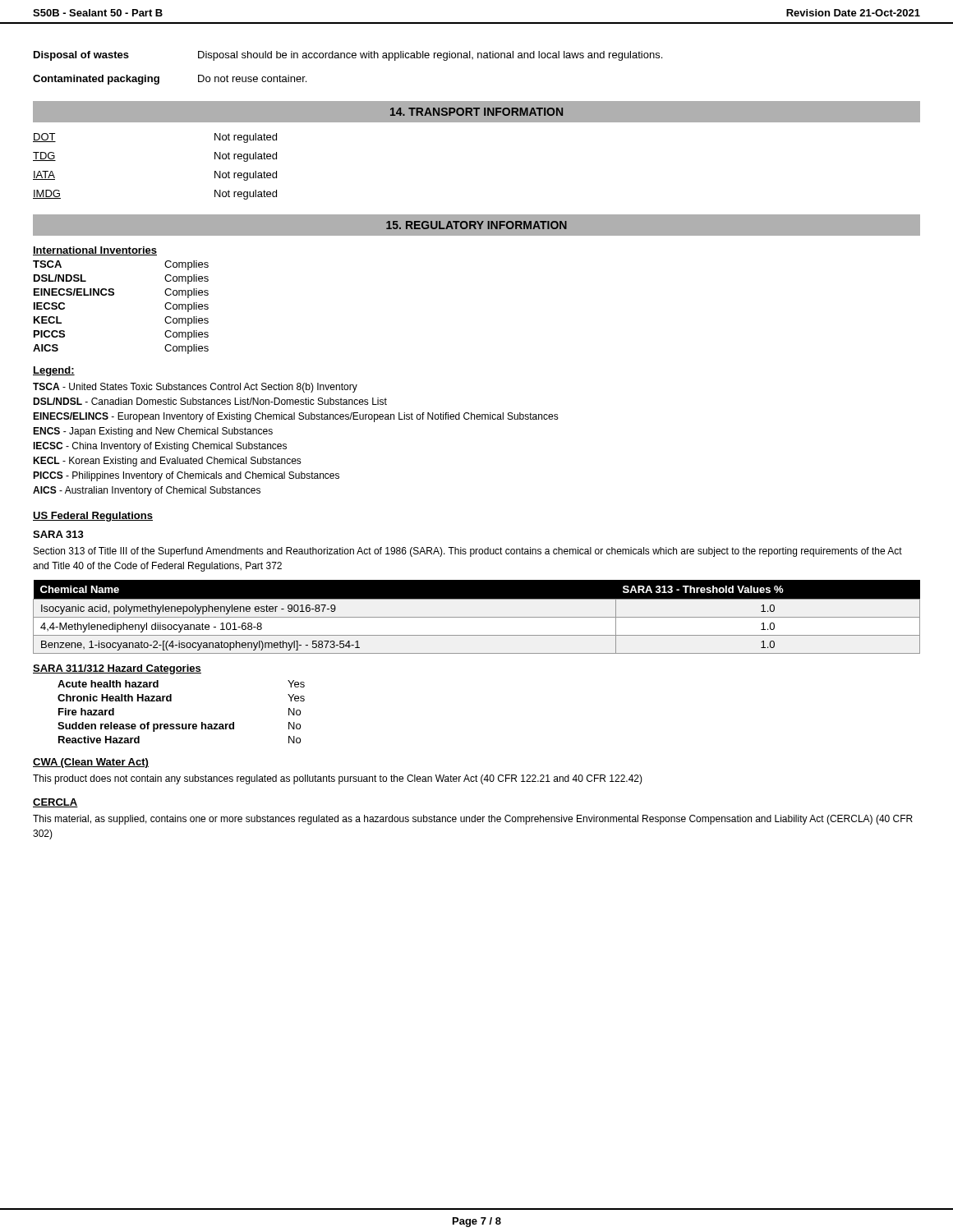Find the text starting "14. TRANSPORT INFORMATION"
This screenshot has height=1232, width=953.
pyautogui.click(x=476, y=112)
